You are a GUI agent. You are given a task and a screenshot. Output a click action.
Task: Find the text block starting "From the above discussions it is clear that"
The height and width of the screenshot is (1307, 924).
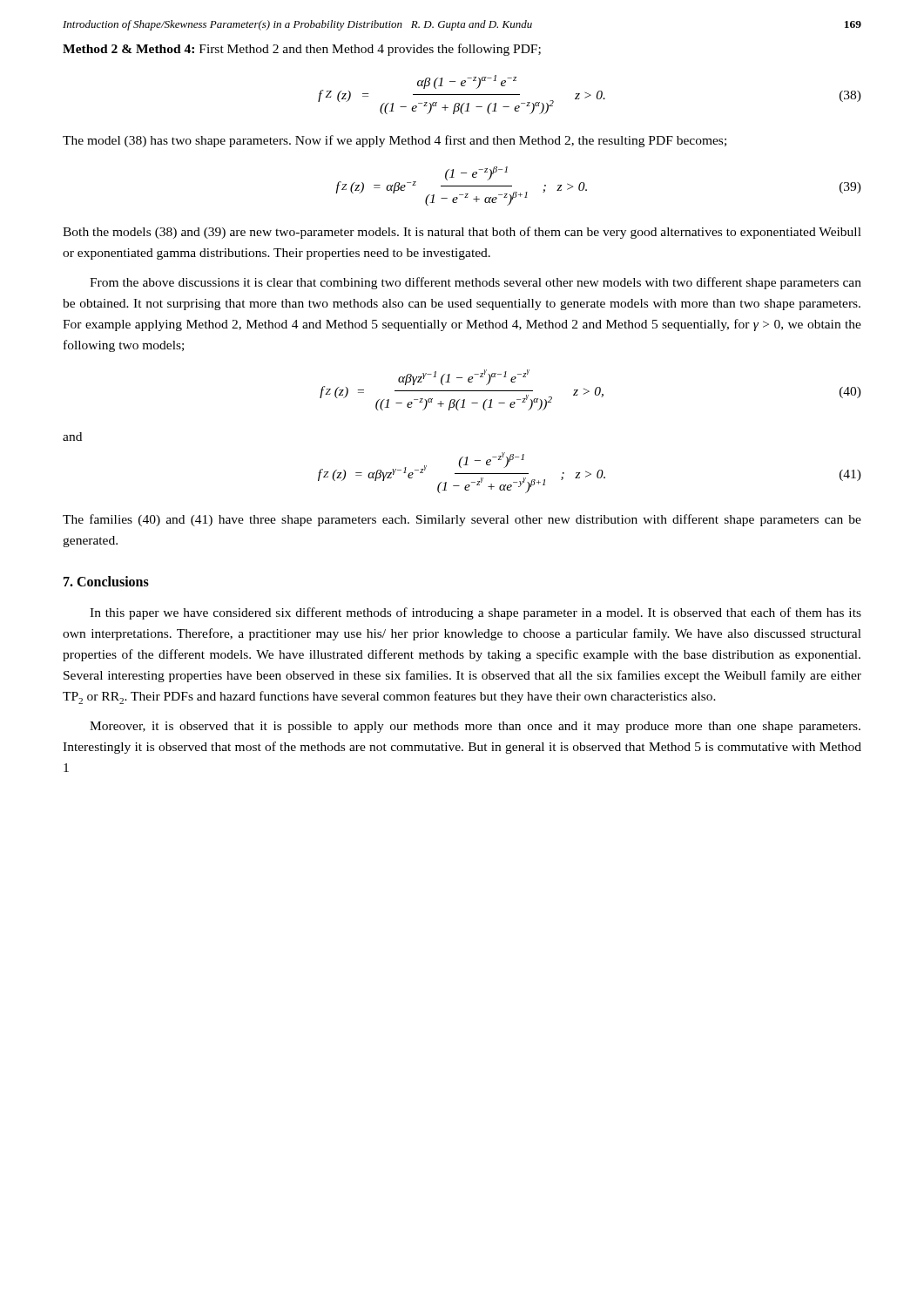462,313
